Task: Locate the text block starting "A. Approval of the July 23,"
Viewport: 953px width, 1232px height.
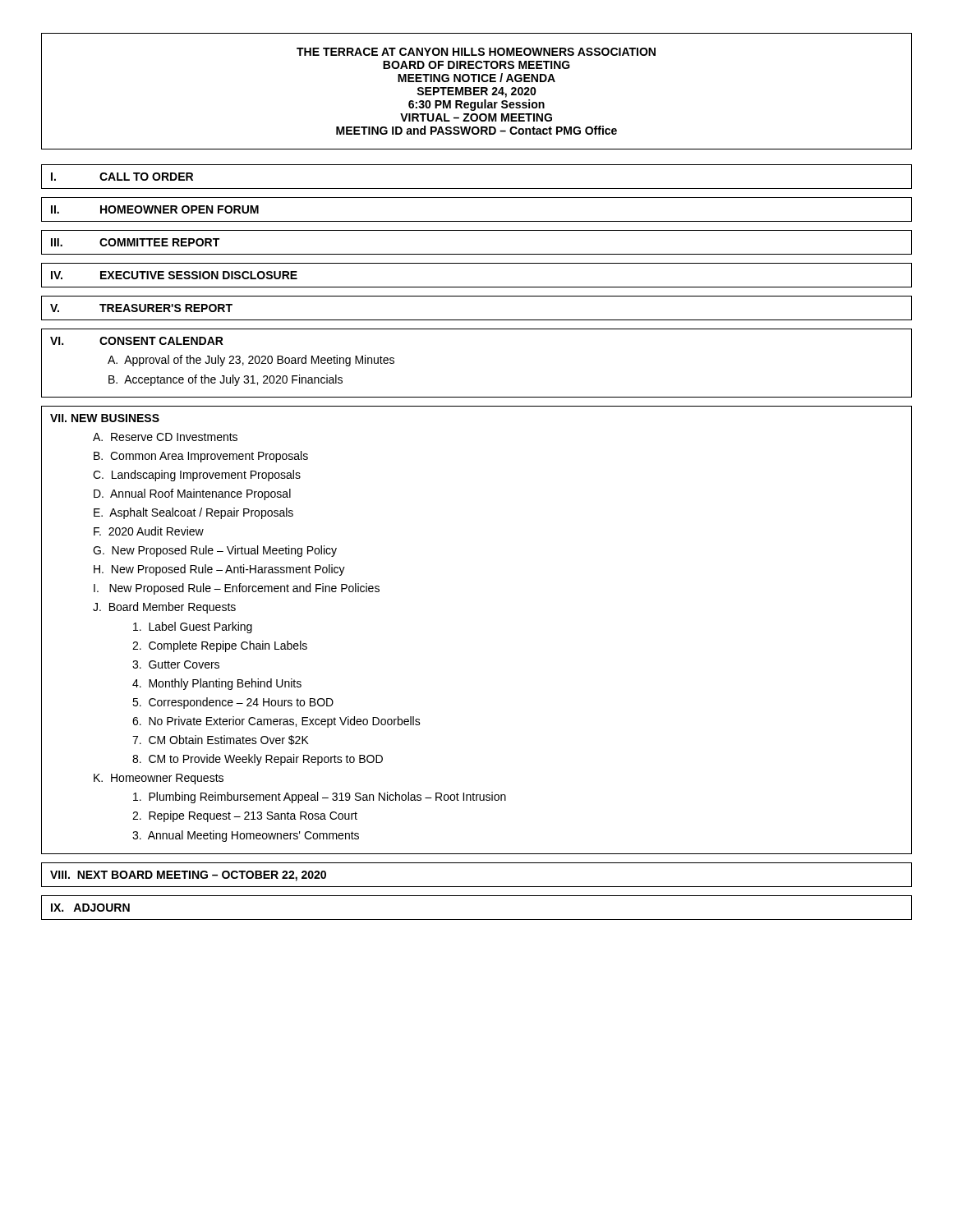Action: click(x=251, y=360)
